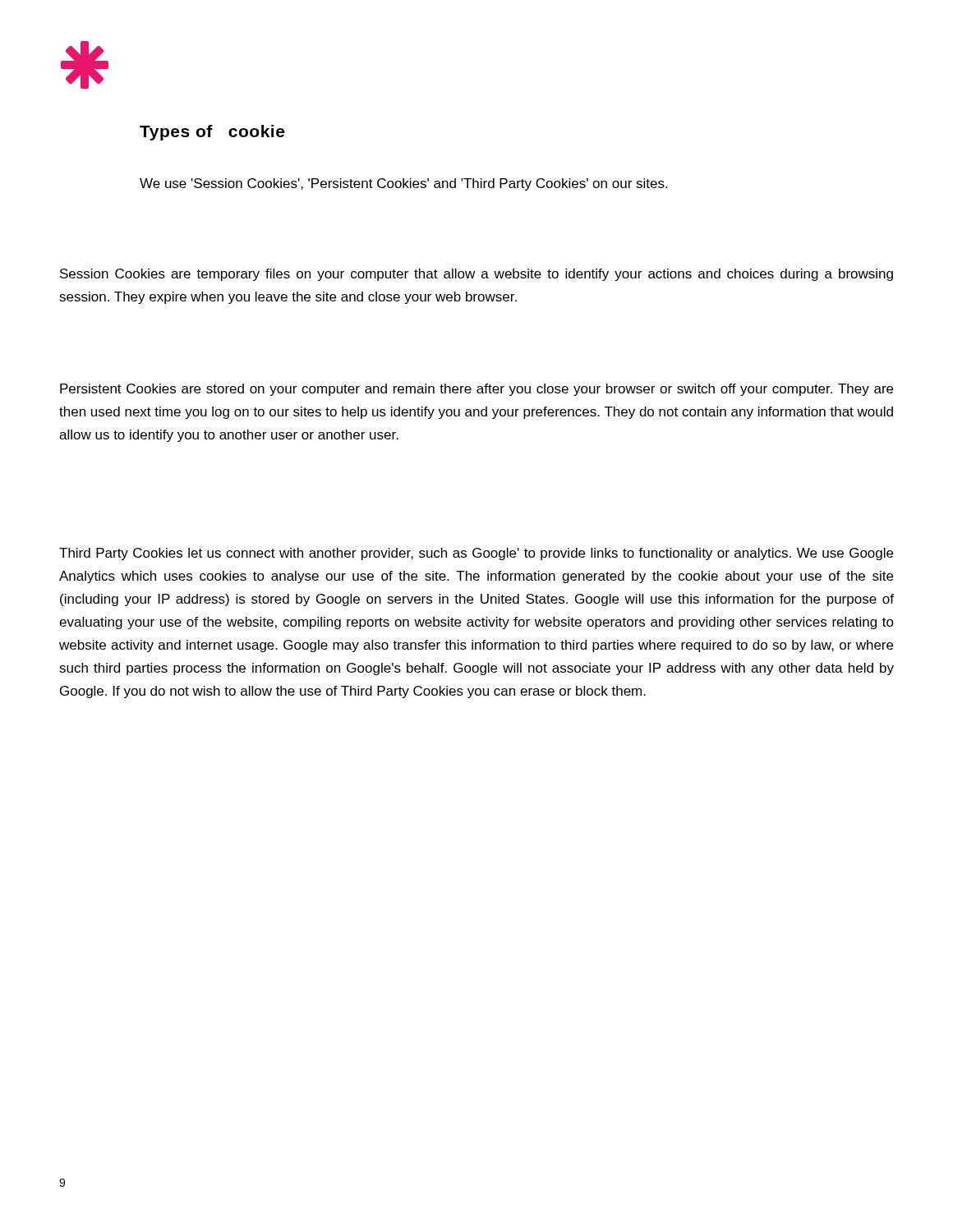
Task: Locate the block starting "Third Party Cookies let us"
Action: click(476, 622)
